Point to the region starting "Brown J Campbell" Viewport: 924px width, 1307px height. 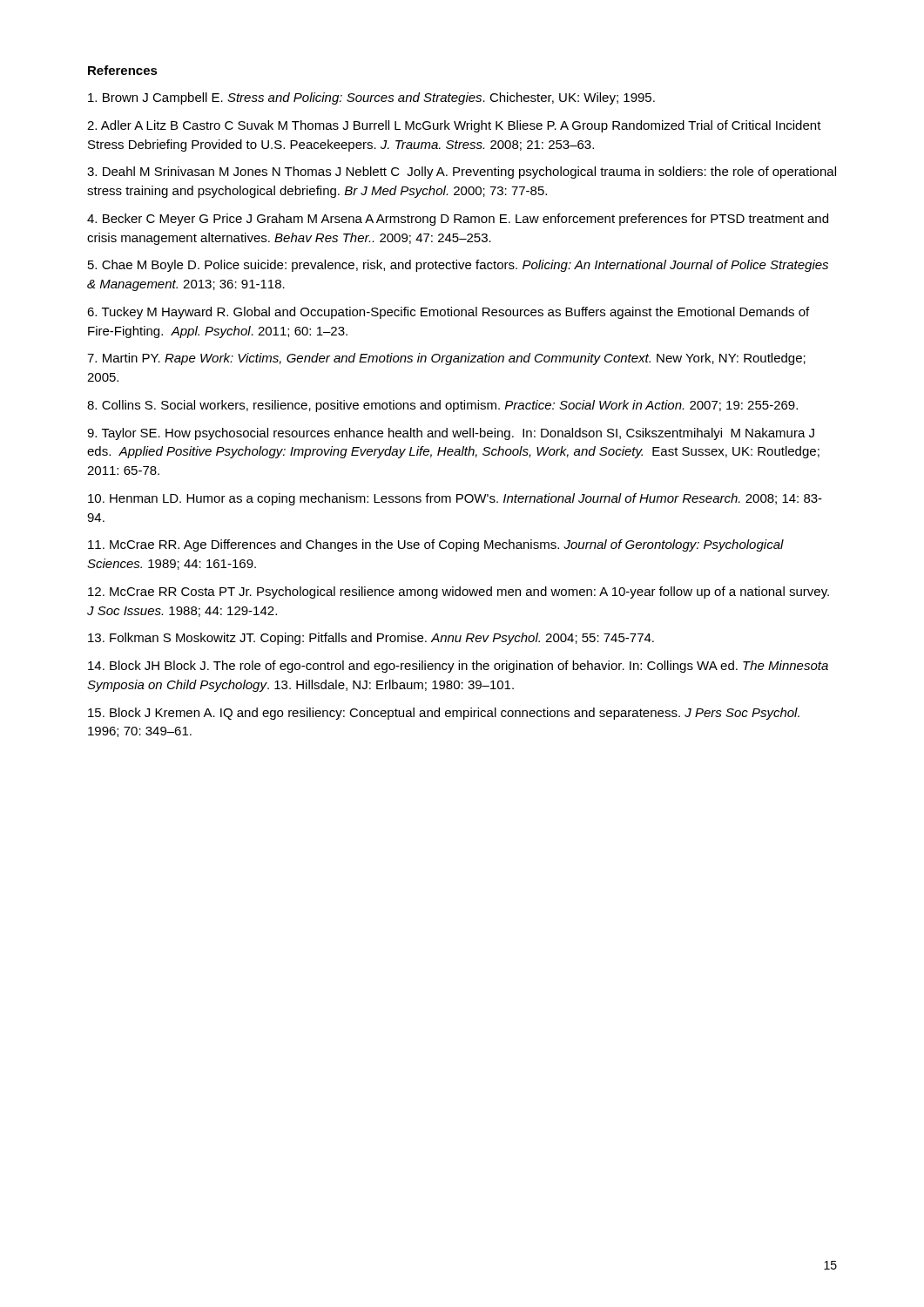click(371, 97)
